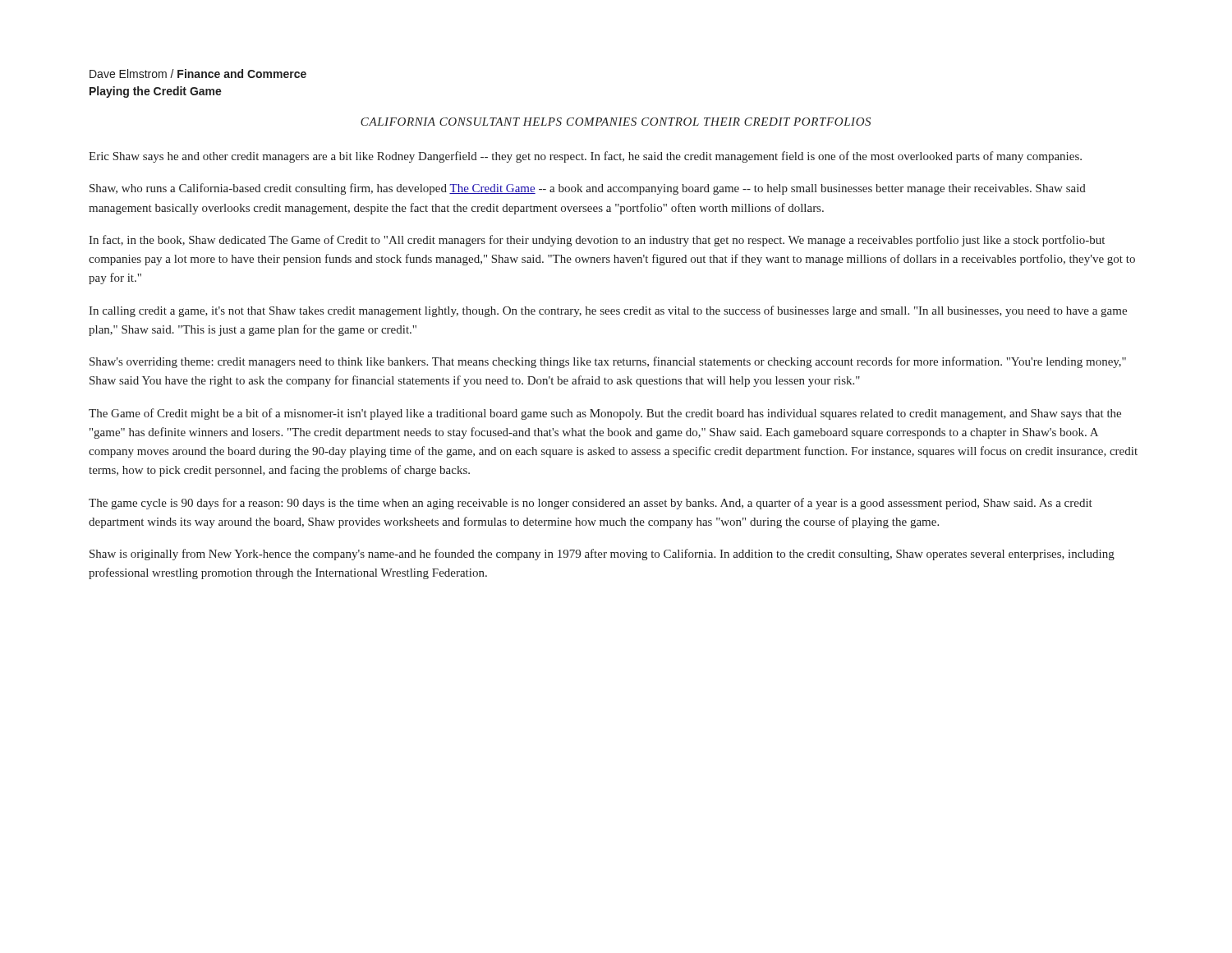Click on the text block containing "Eric Shaw says he"
The image size is (1232, 953).
[586, 156]
